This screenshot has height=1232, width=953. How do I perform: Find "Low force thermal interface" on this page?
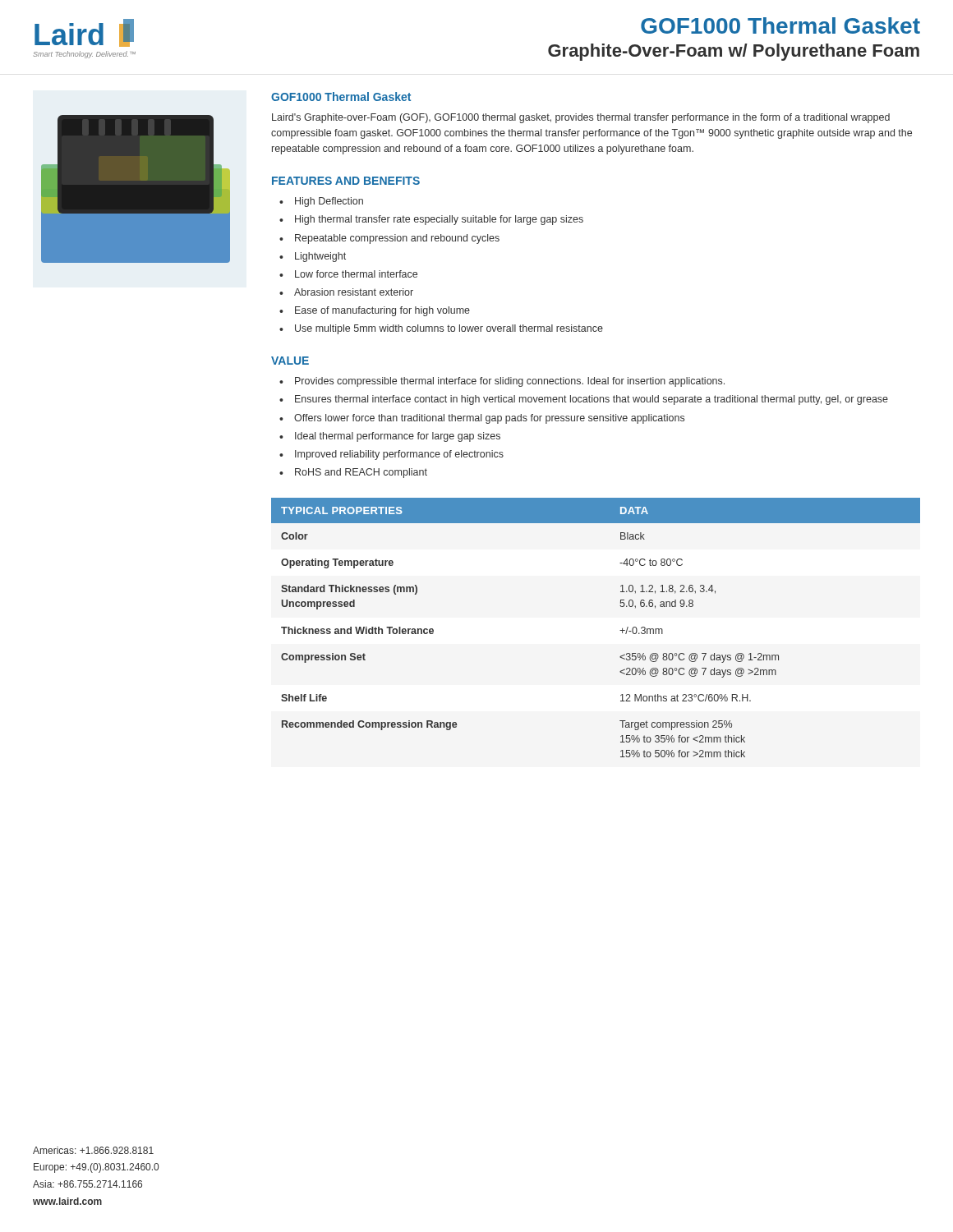point(356,274)
